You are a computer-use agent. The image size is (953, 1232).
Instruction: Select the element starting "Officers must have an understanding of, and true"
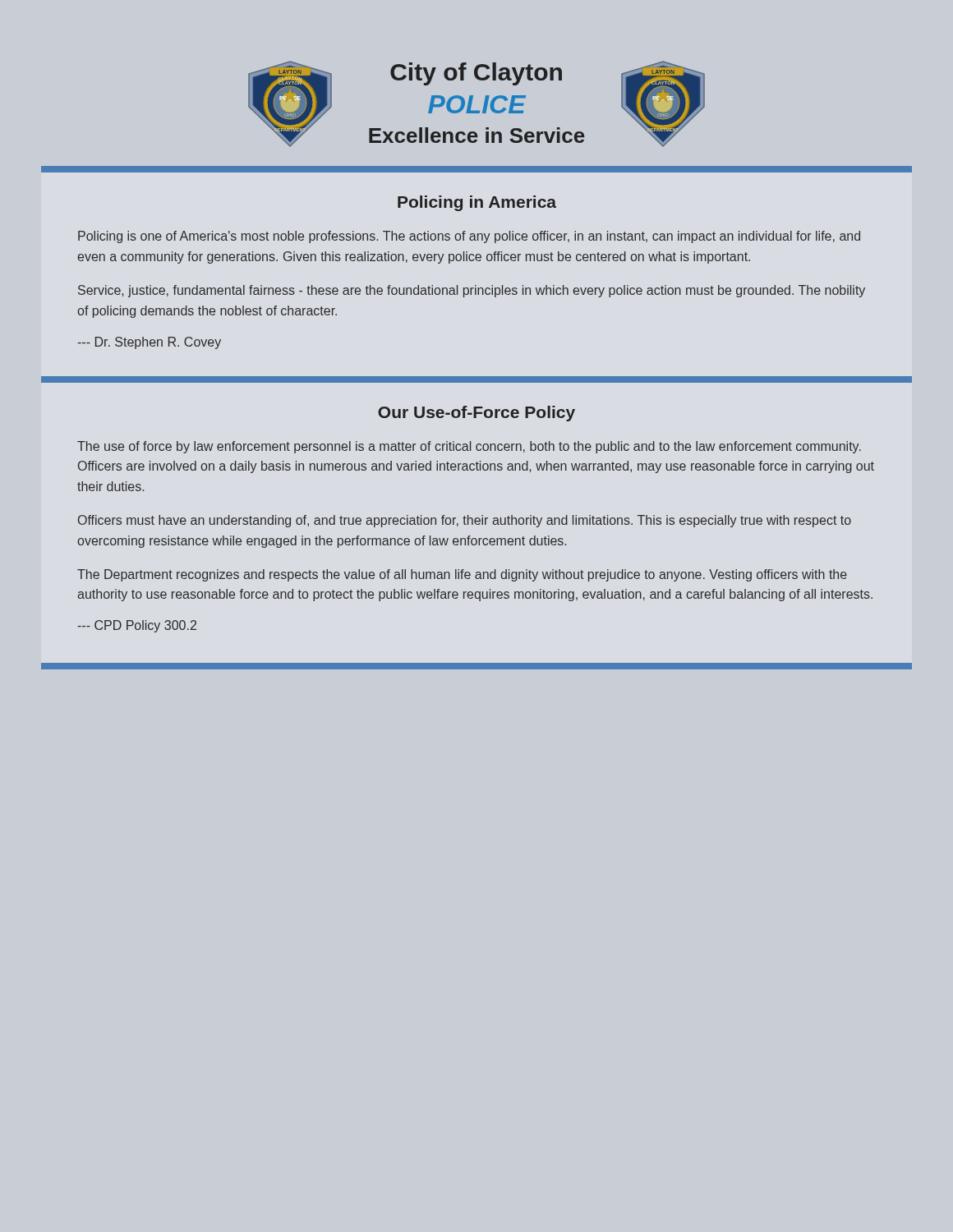point(464,530)
